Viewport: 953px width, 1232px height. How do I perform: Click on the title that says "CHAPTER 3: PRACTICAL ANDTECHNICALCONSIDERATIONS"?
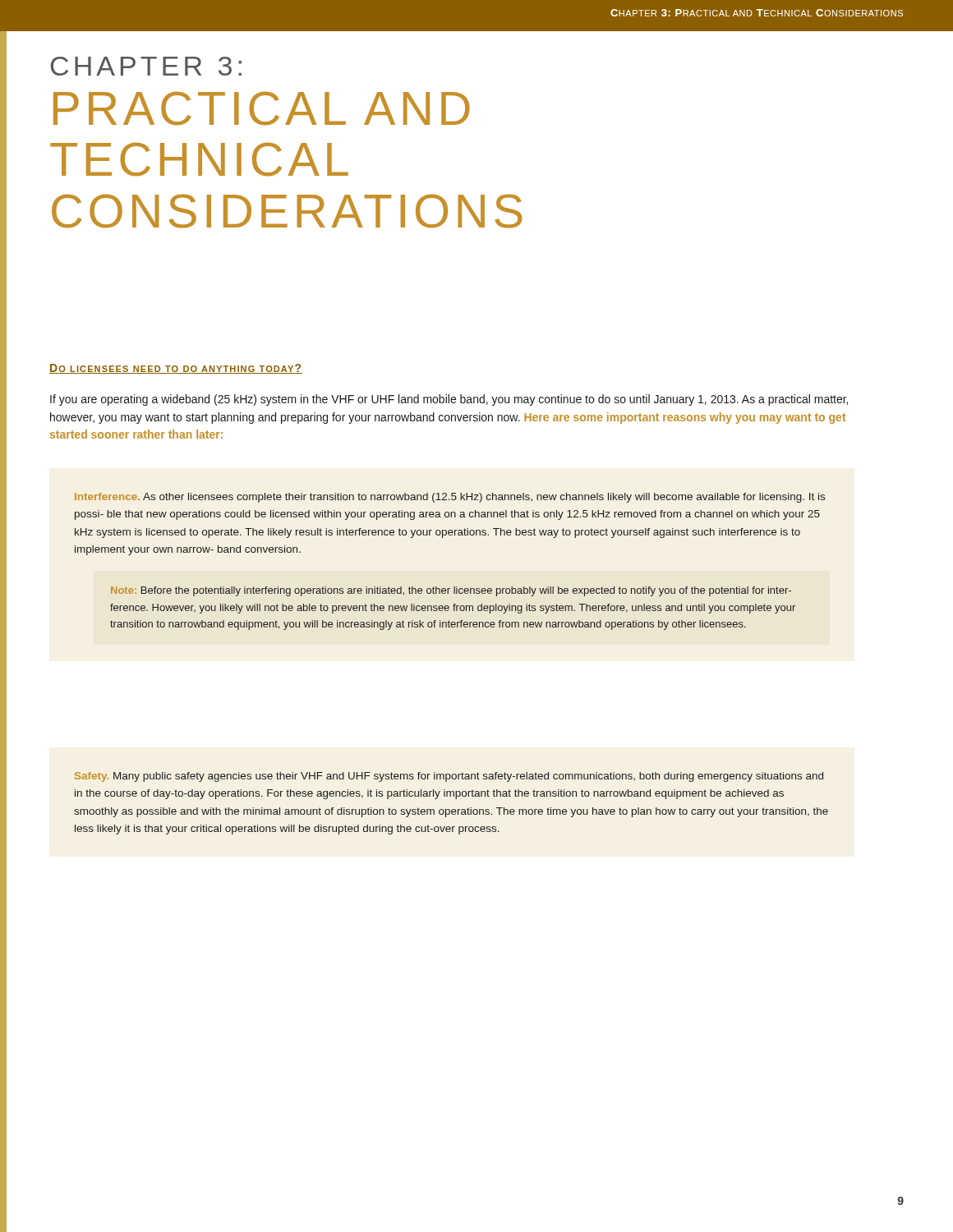click(x=337, y=143)
